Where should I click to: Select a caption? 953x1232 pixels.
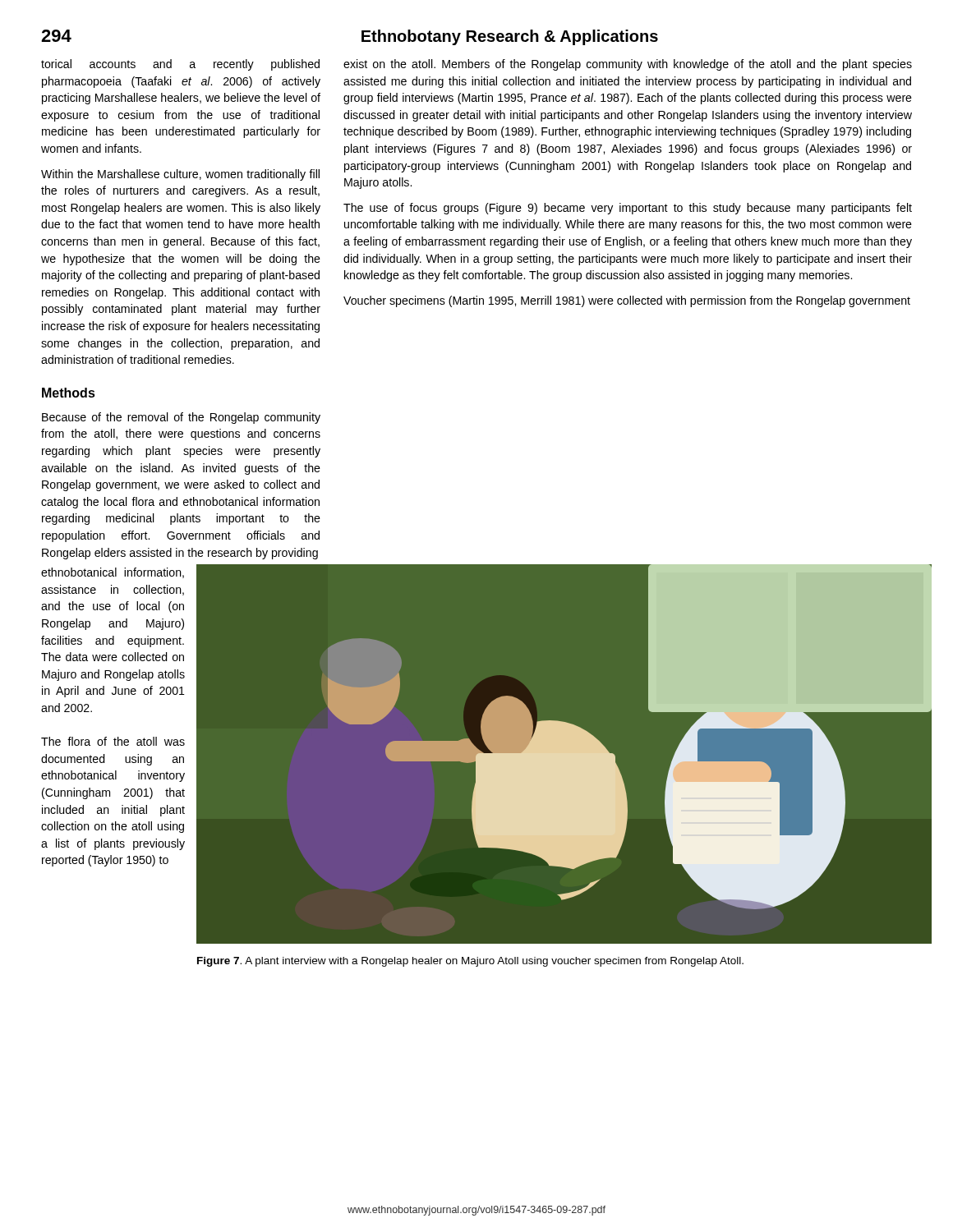(470, 960)
